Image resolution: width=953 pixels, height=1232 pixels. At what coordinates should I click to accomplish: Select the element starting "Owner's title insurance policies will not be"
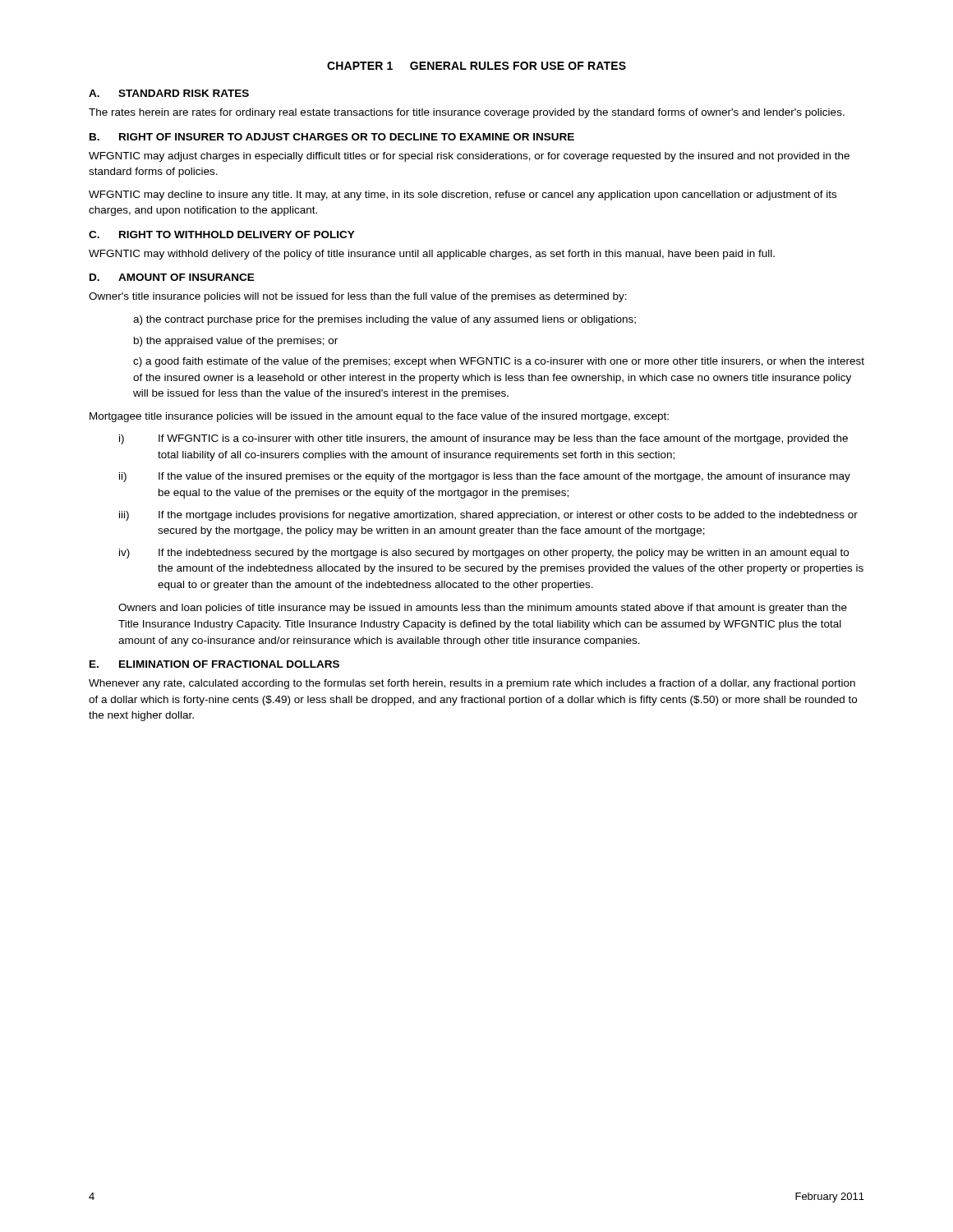358,296
